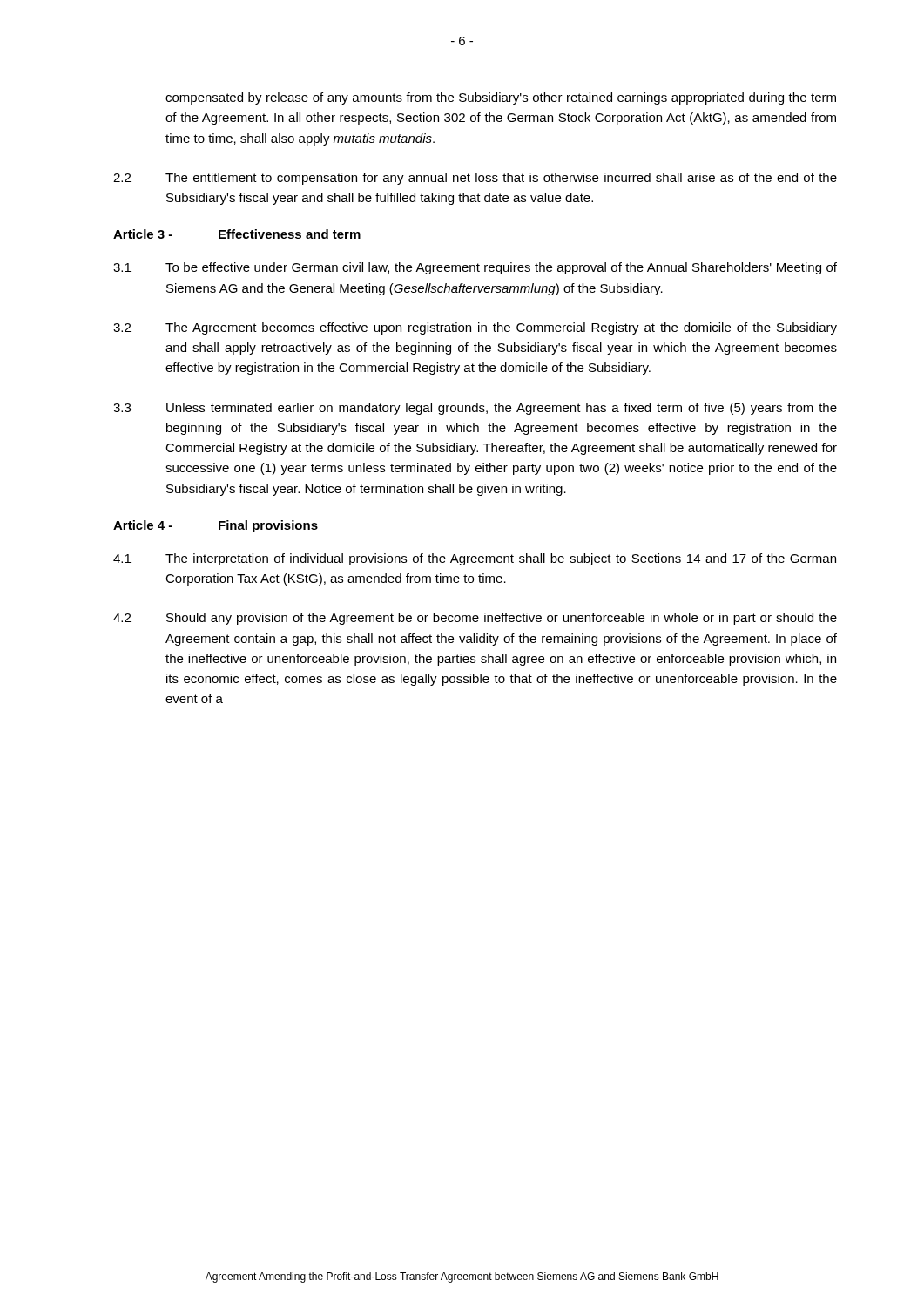
Task: Locate the text block starting "compensated by release of any amounts from the"
Action: coord(501,117)
